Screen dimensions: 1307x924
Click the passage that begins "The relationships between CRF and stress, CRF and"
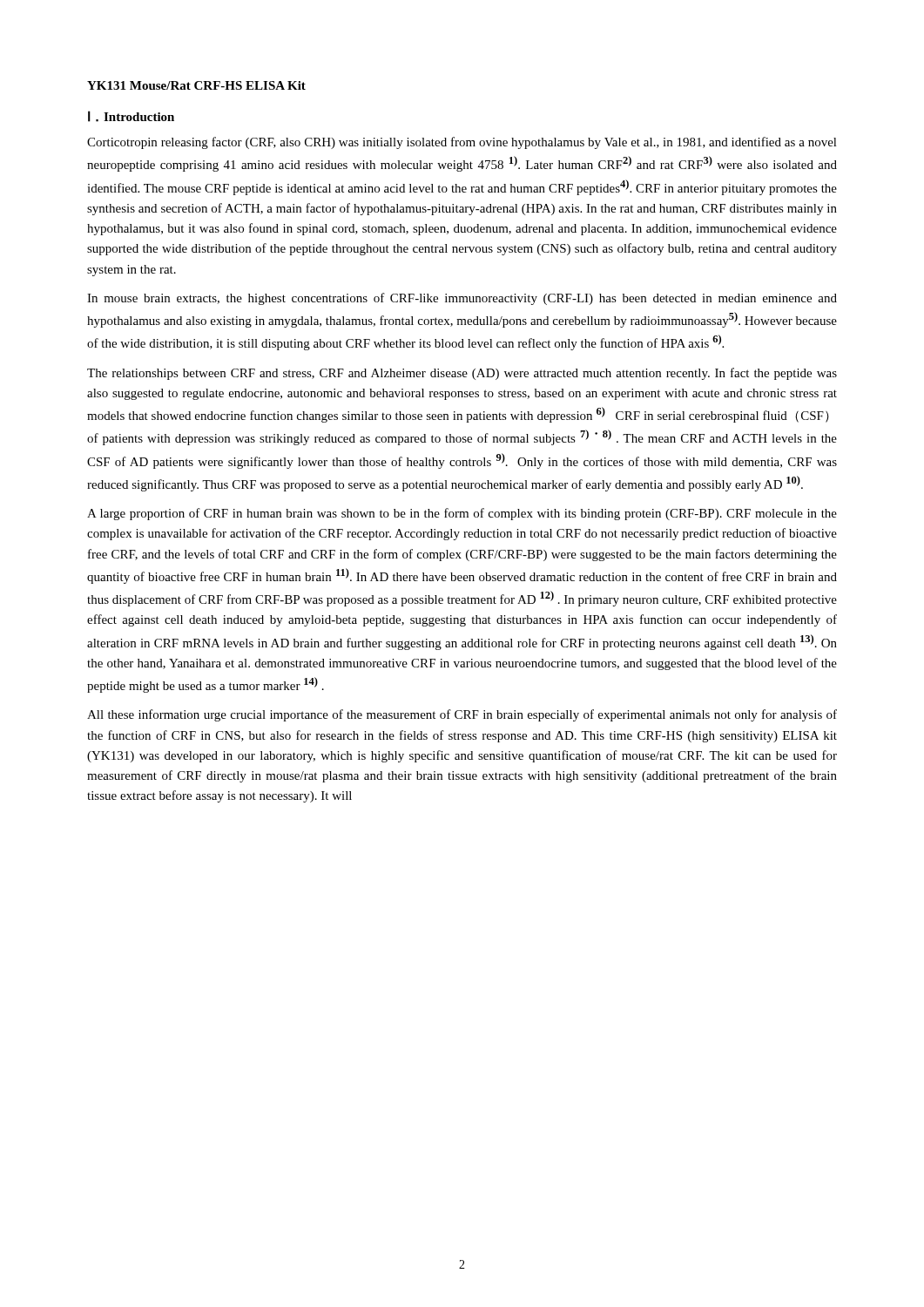(x=462, y=428)
